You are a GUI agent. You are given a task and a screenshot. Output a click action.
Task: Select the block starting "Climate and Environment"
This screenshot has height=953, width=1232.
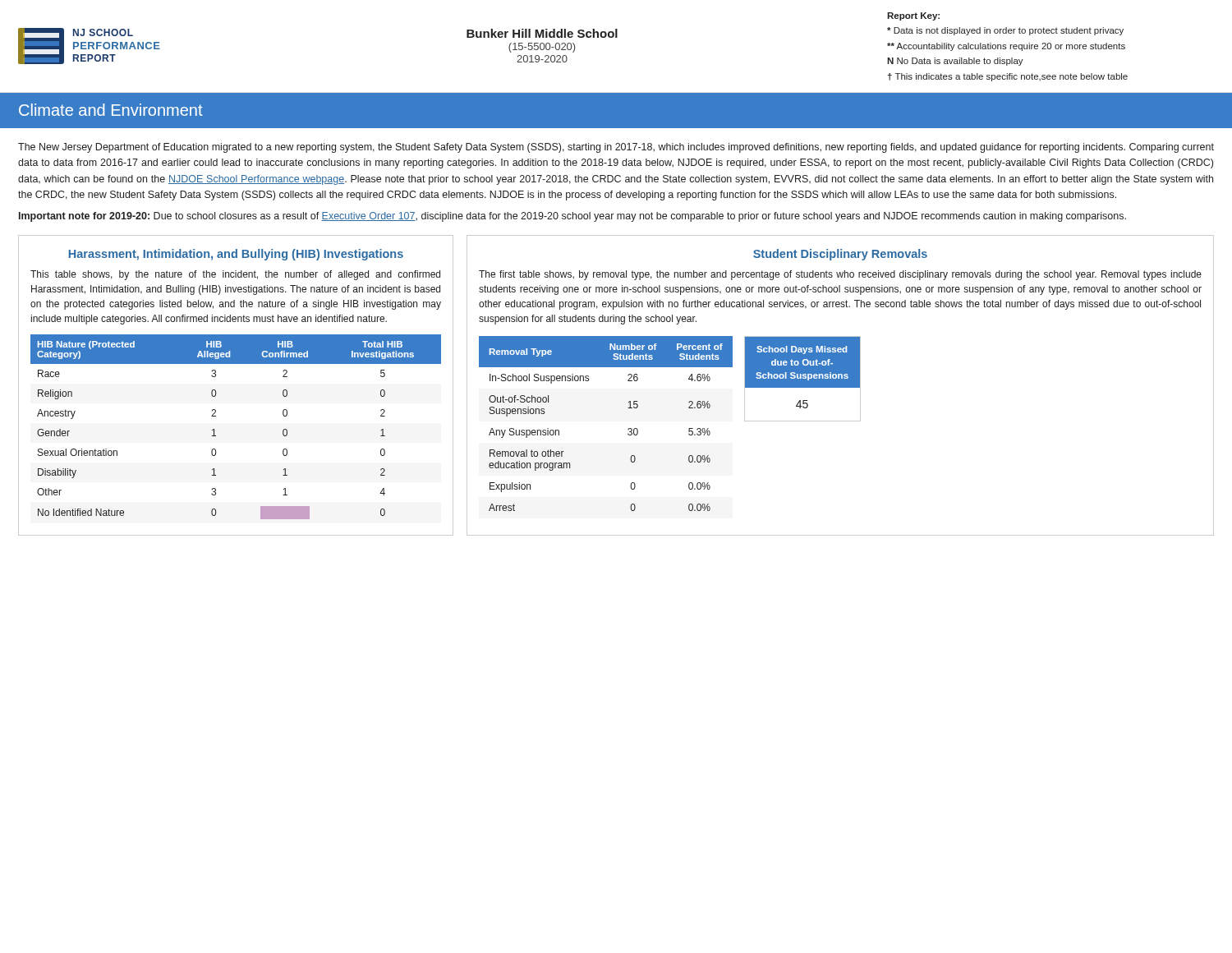[x=110, y=110]
